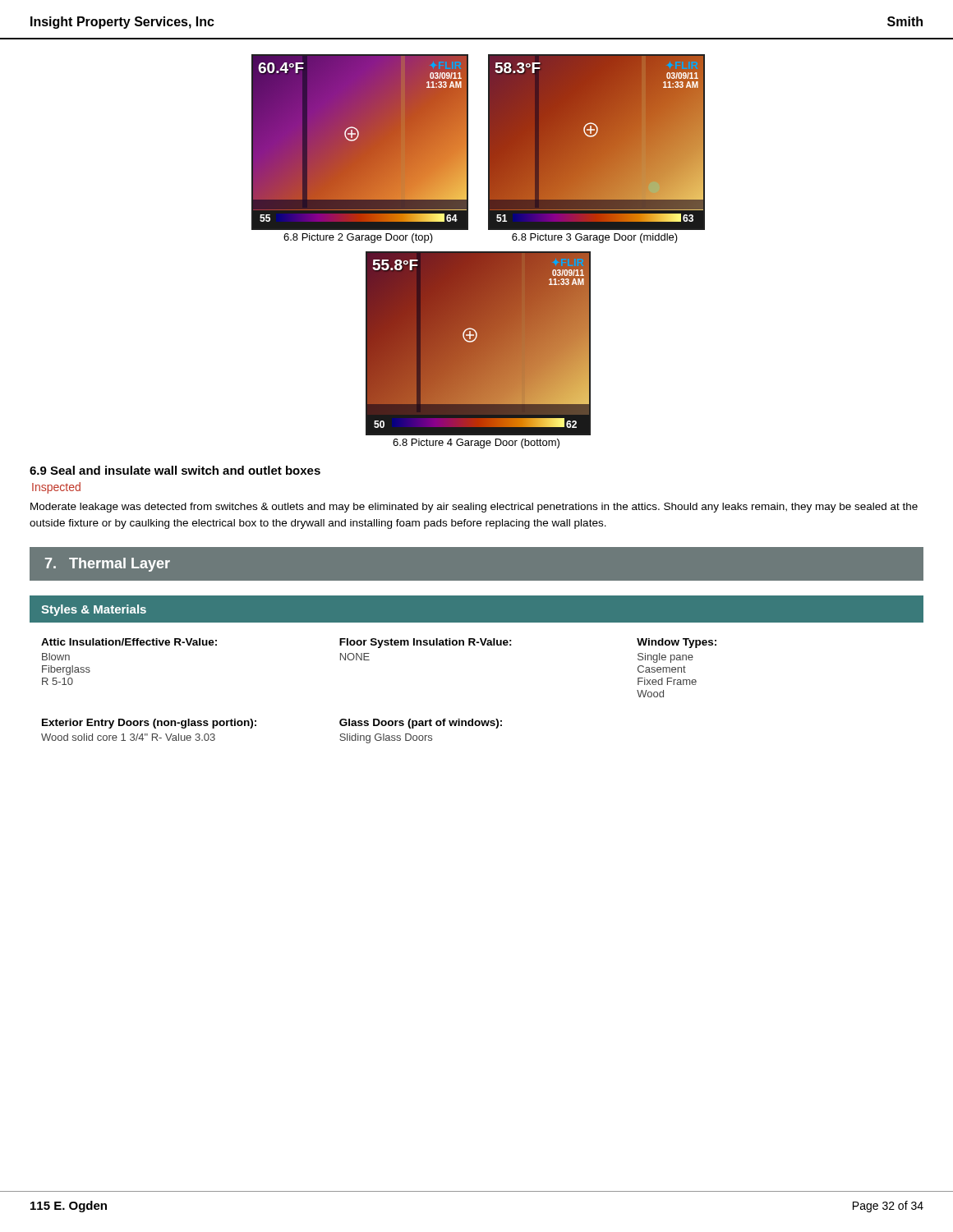Locate the text starting "8 Picture 3"
This screenshot has height=1232, width=953.
(595, 237)
